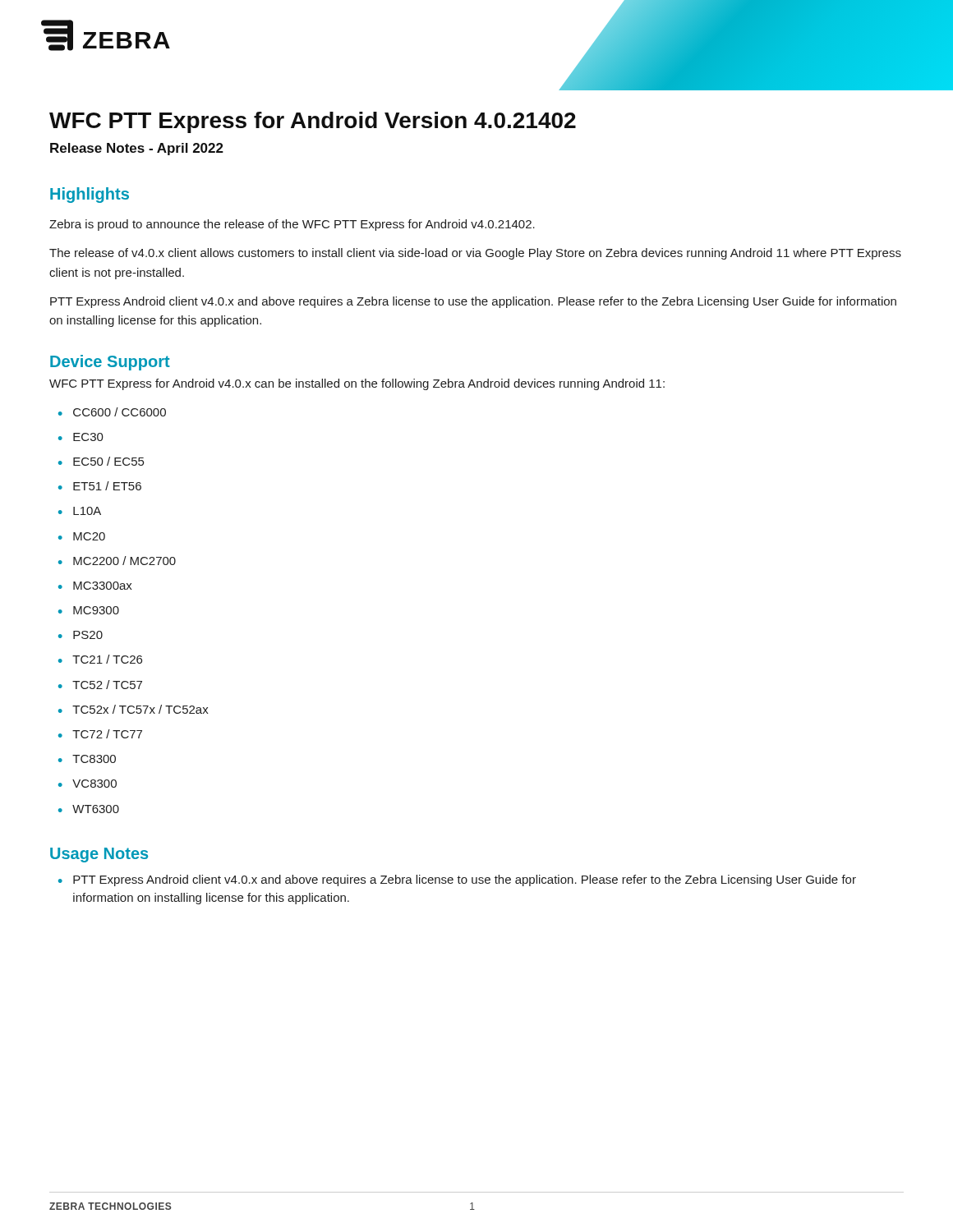This screenshot has height=1232, width=953.
Task: Locate the block of text that opens with "WFC PTT Express for Android v4.0.x can be"
Action: pyautogui.click(x=357, y=383)
